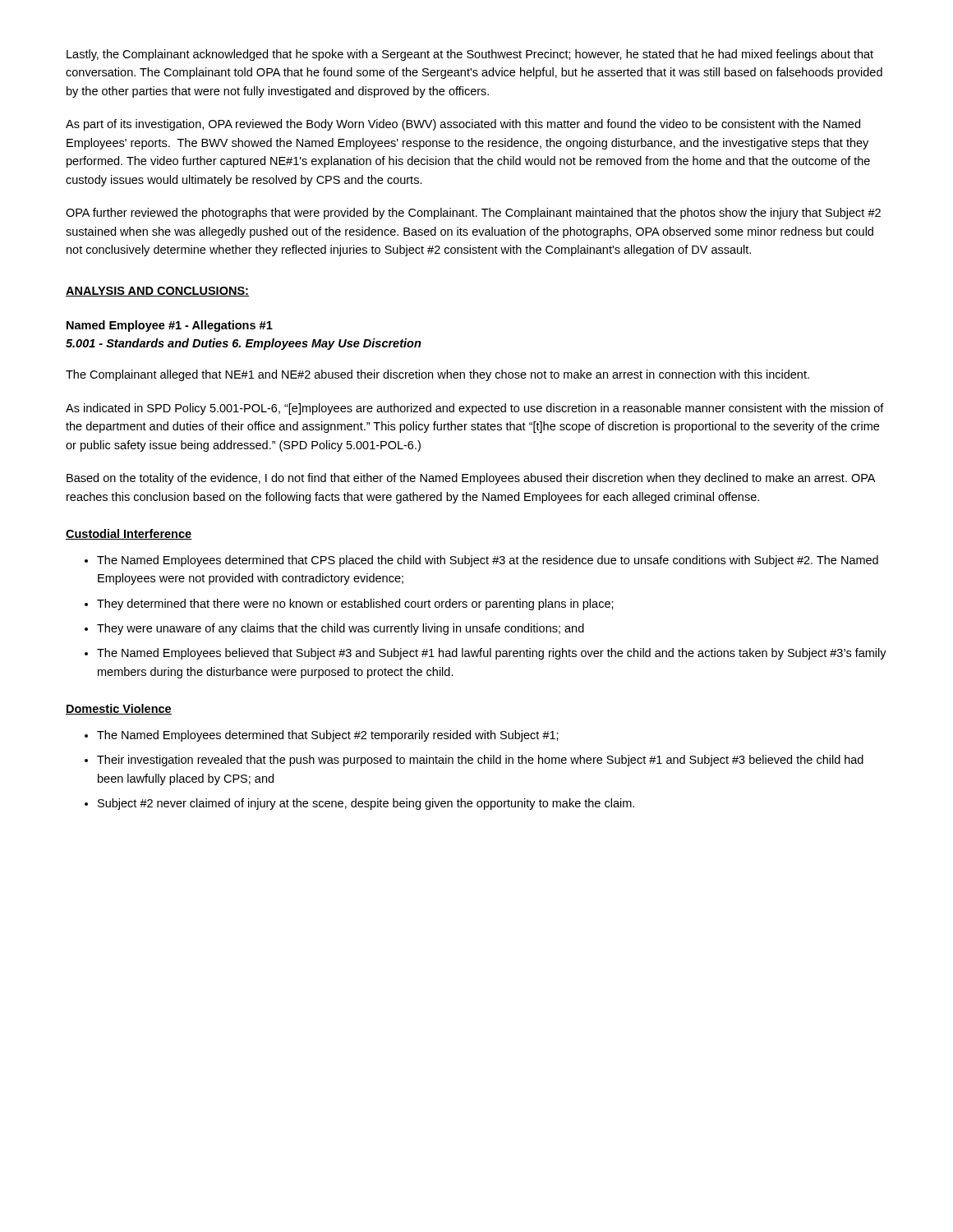Locate the element starting "Subject #2 never claimed of injury at the"
This screenshot has height=1232, width=953.
point(366,803)
